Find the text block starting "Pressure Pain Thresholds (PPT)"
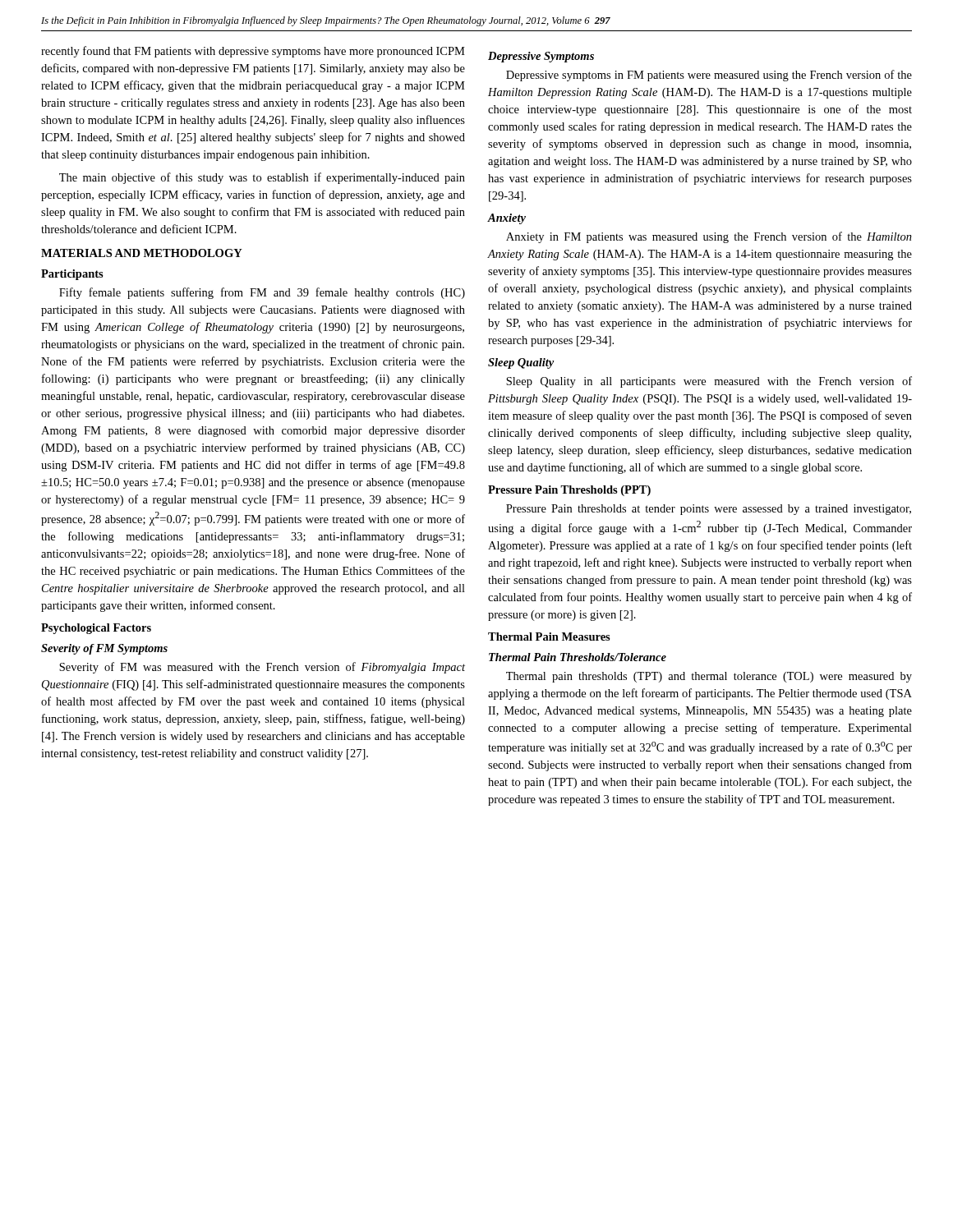Screen dimensions: 1232x953 (x=569, y=490)
